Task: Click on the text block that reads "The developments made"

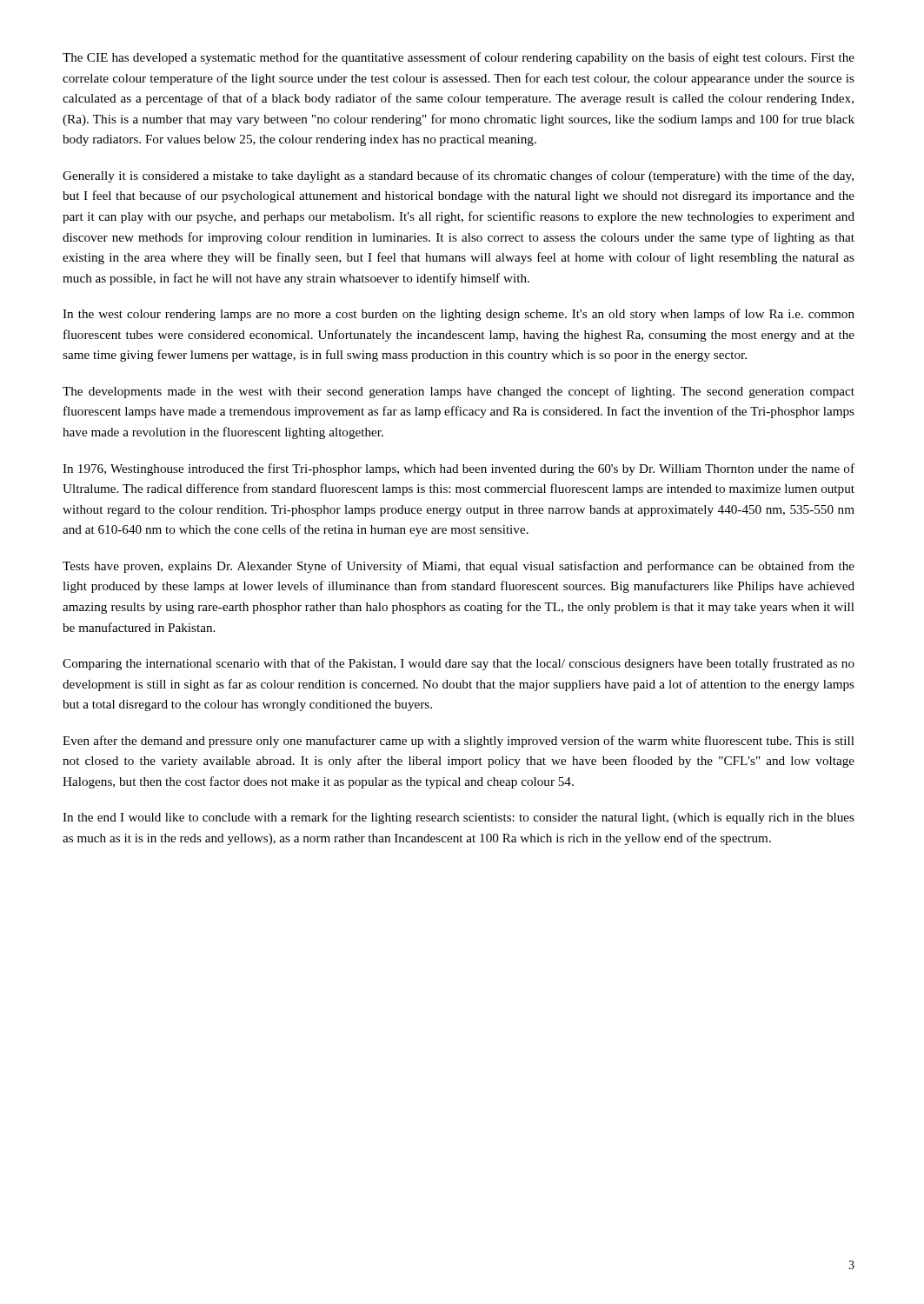Action: point(458,411)
